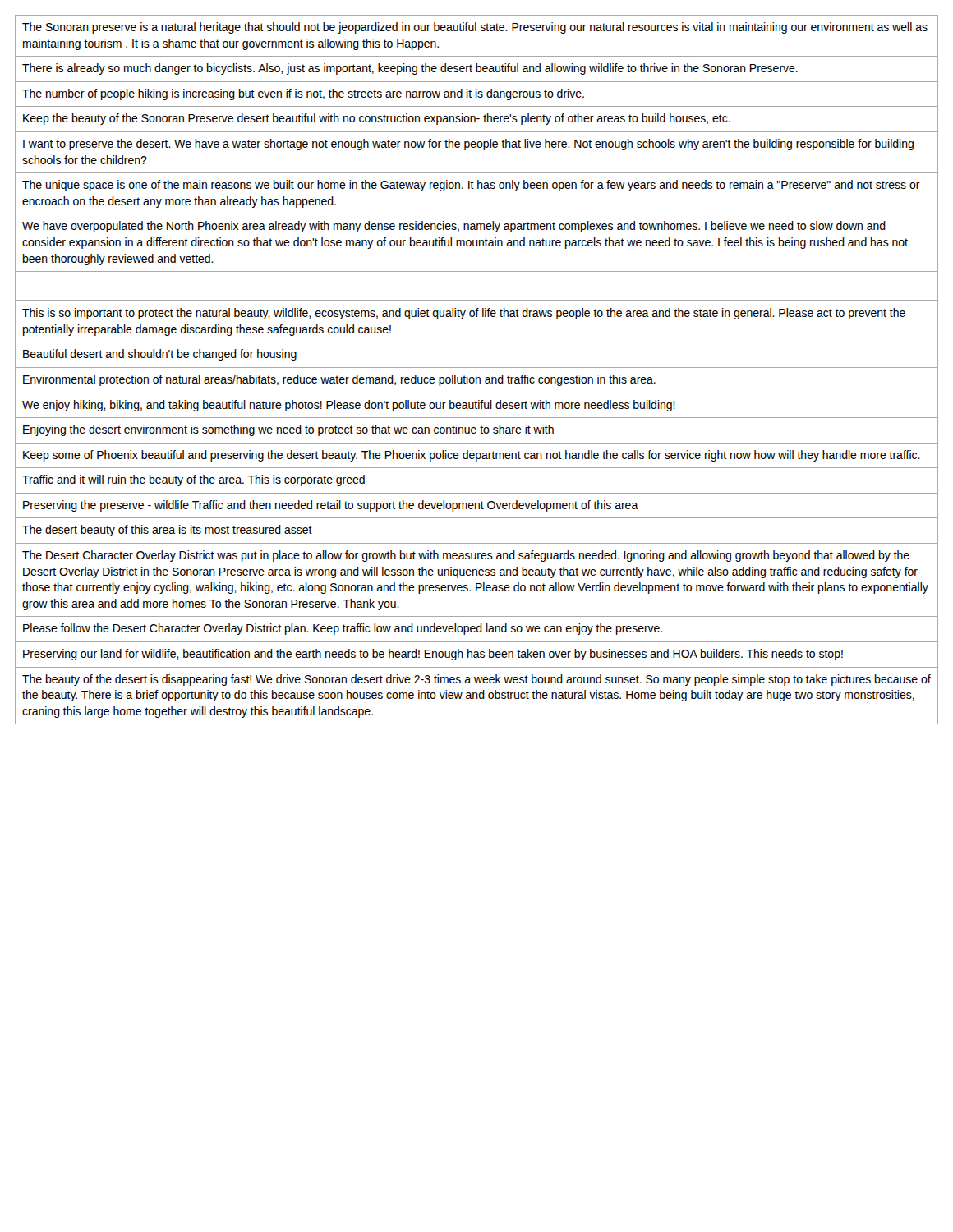This screenshot has width=953, height=1232.
Task: Locate the text block that says "Keep some of Phoenix beautiful and preserving"
Action: click(471, 455)
